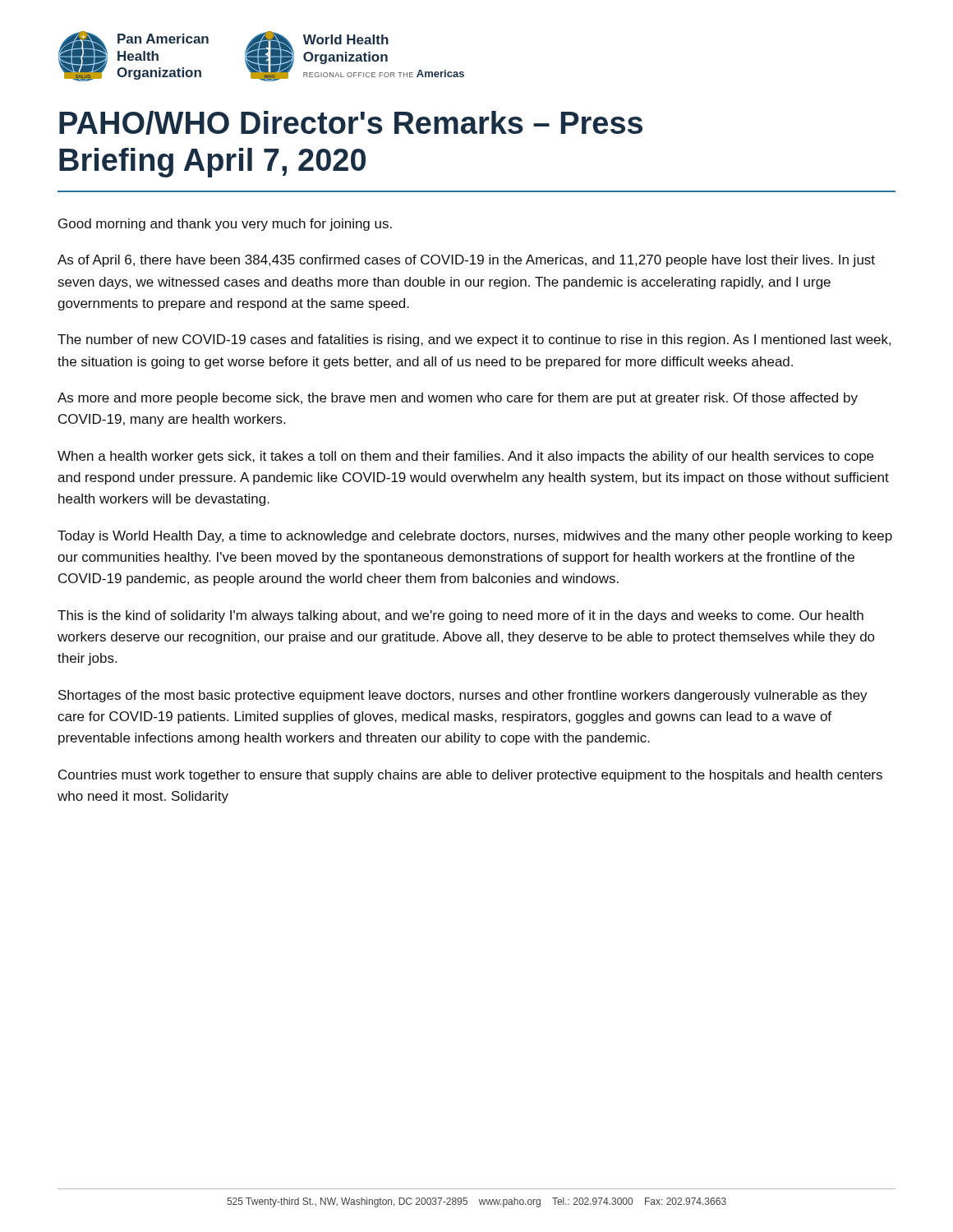Select the logo
The width and height of the screenshot is (953, 1232).
(x=354, y=57)
